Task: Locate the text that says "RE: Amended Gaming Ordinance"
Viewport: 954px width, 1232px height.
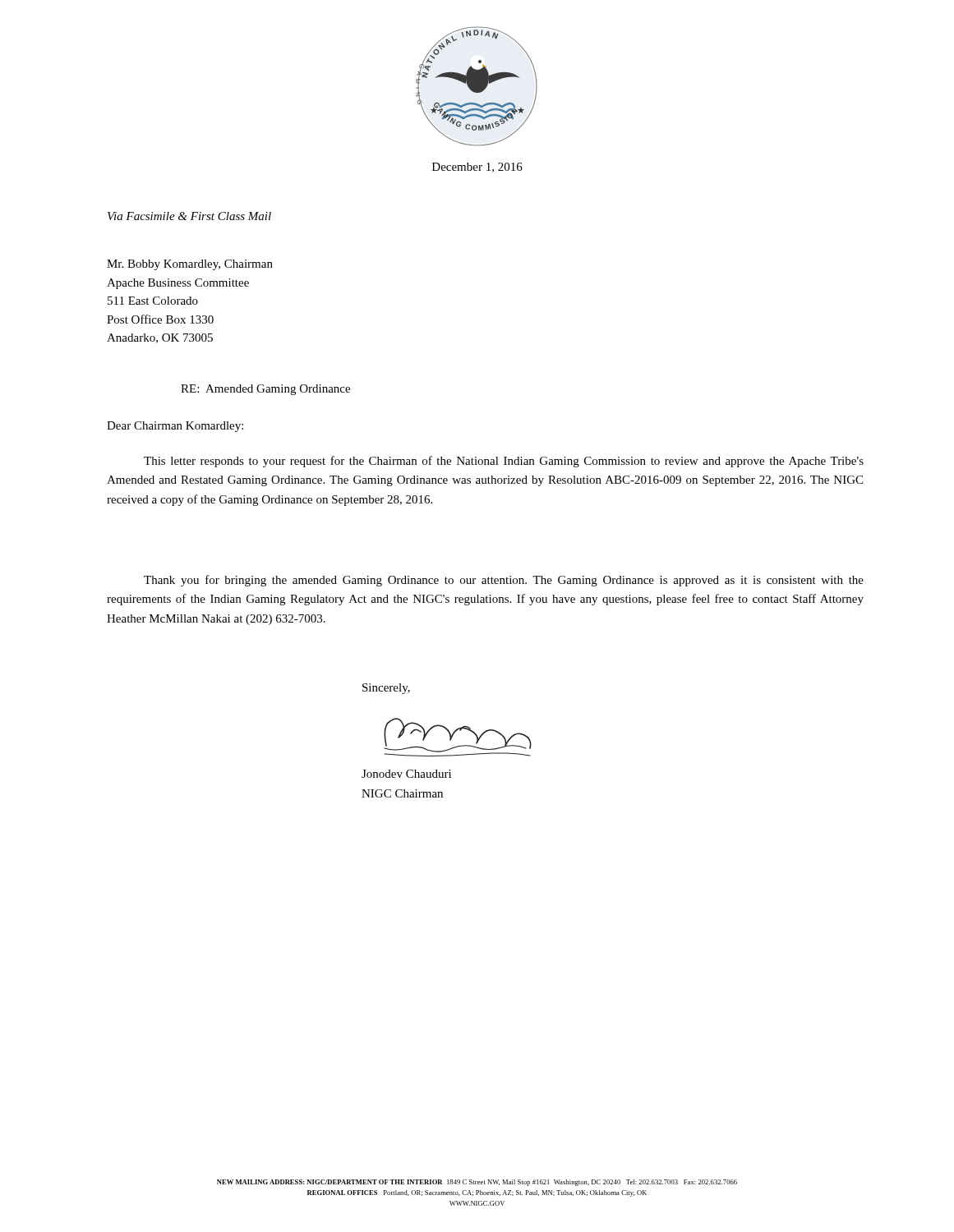Action: (x=266, y=389)
